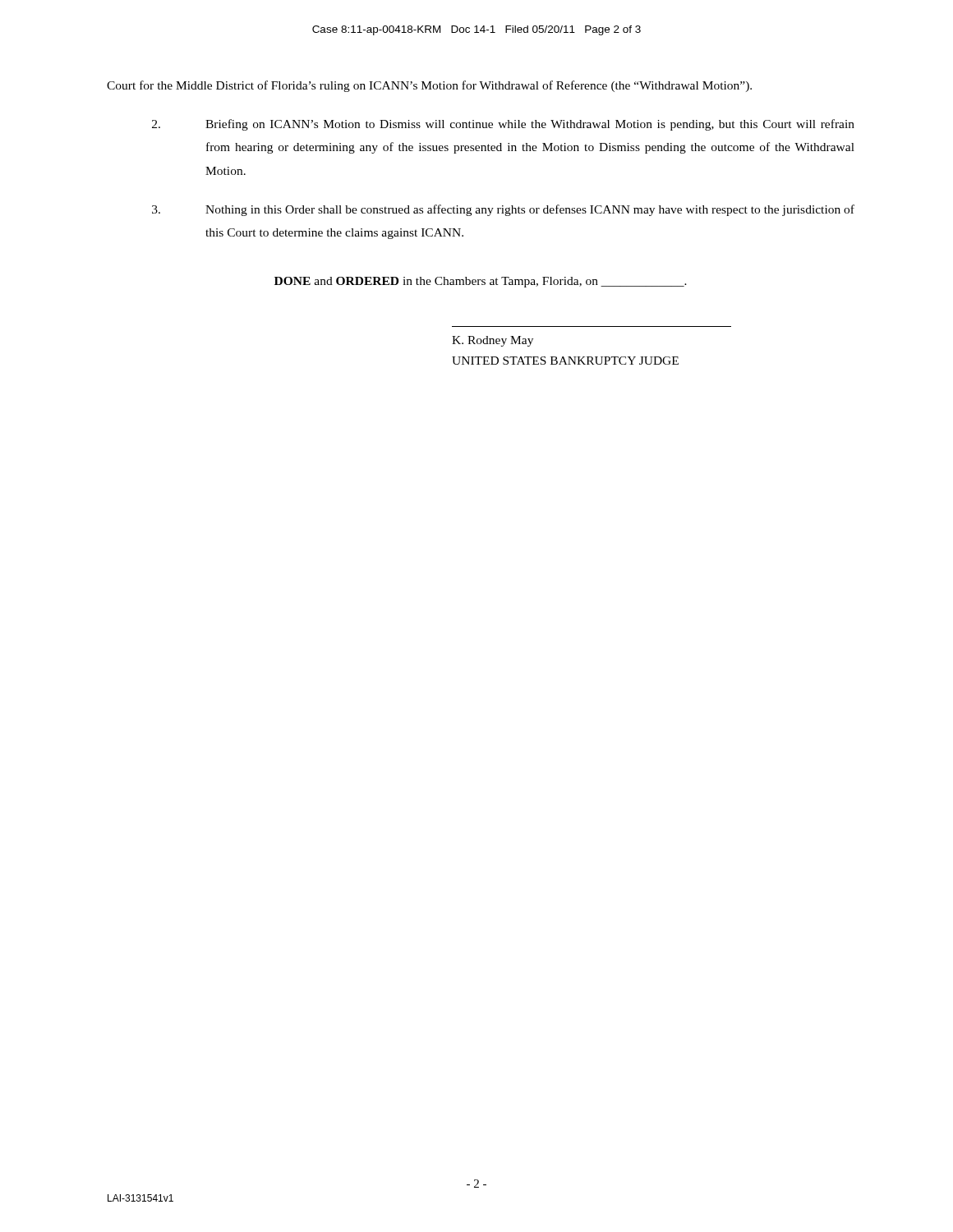Locate the list item containing "3. Nothing in this Order shall"
Screen dimensions: 1232x953
coord(481,221)
